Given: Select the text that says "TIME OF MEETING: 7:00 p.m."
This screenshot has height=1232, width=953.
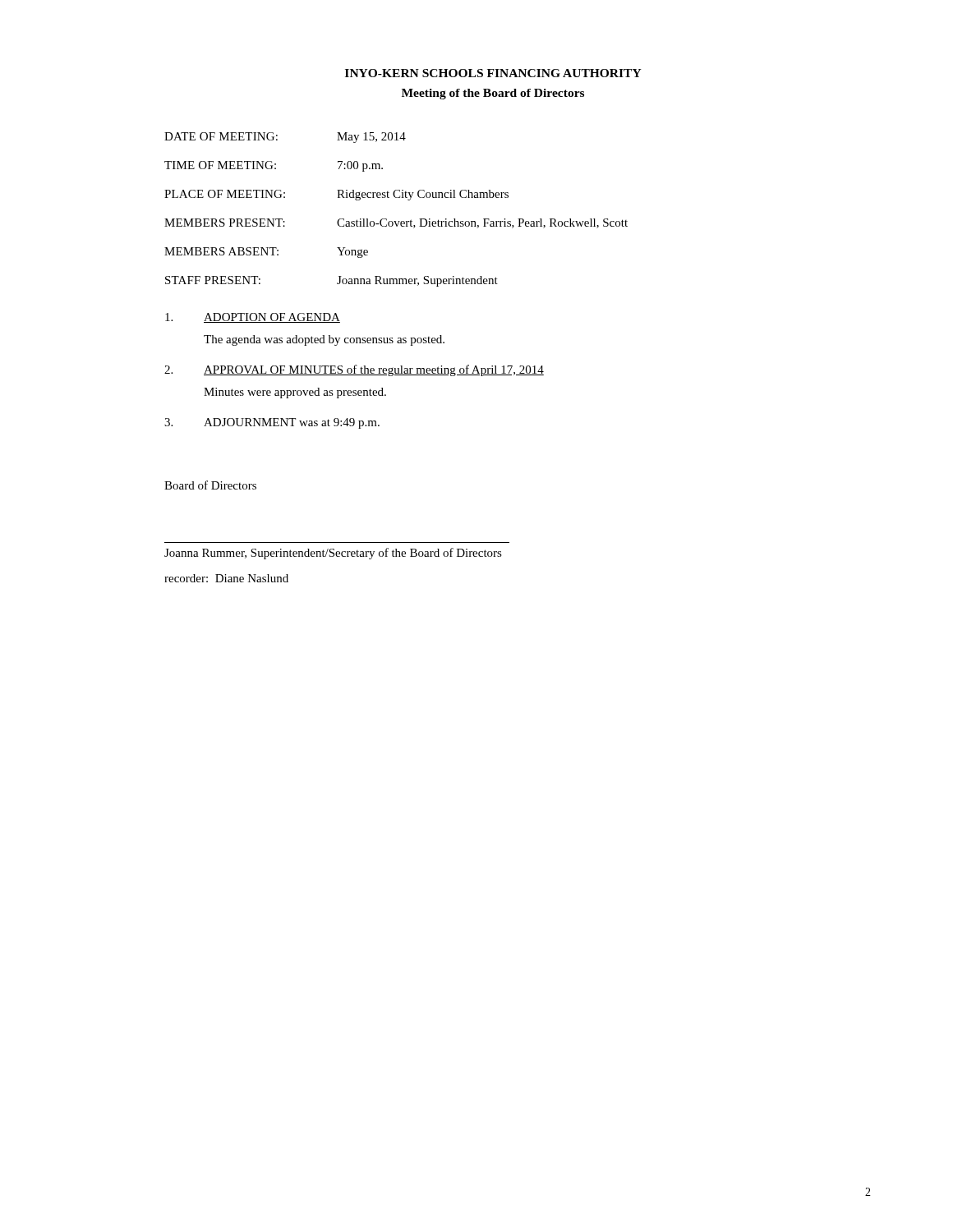Looking at the screenshot, I should [274, 166].
